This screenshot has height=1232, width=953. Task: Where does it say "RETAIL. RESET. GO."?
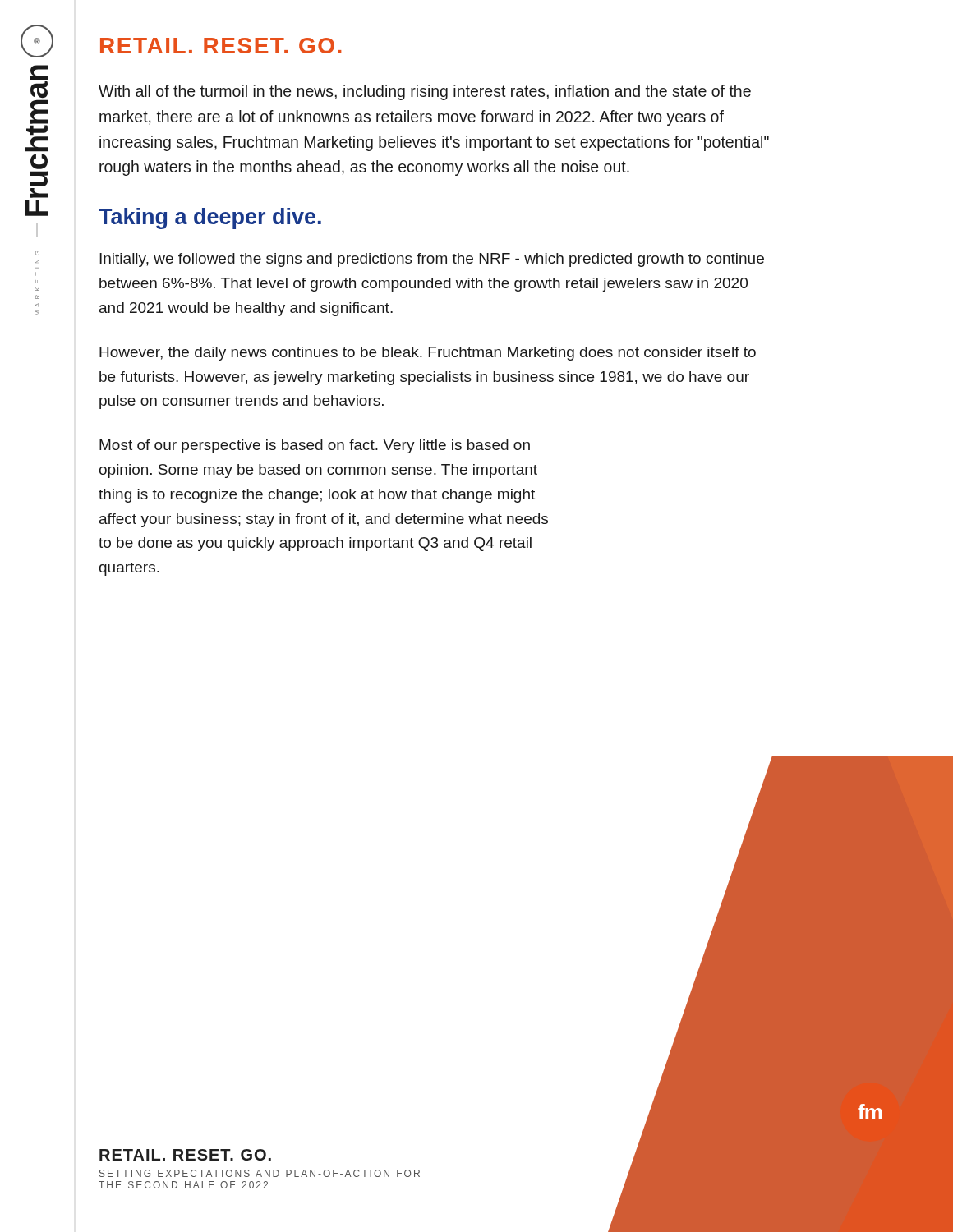tap(221, 46)
